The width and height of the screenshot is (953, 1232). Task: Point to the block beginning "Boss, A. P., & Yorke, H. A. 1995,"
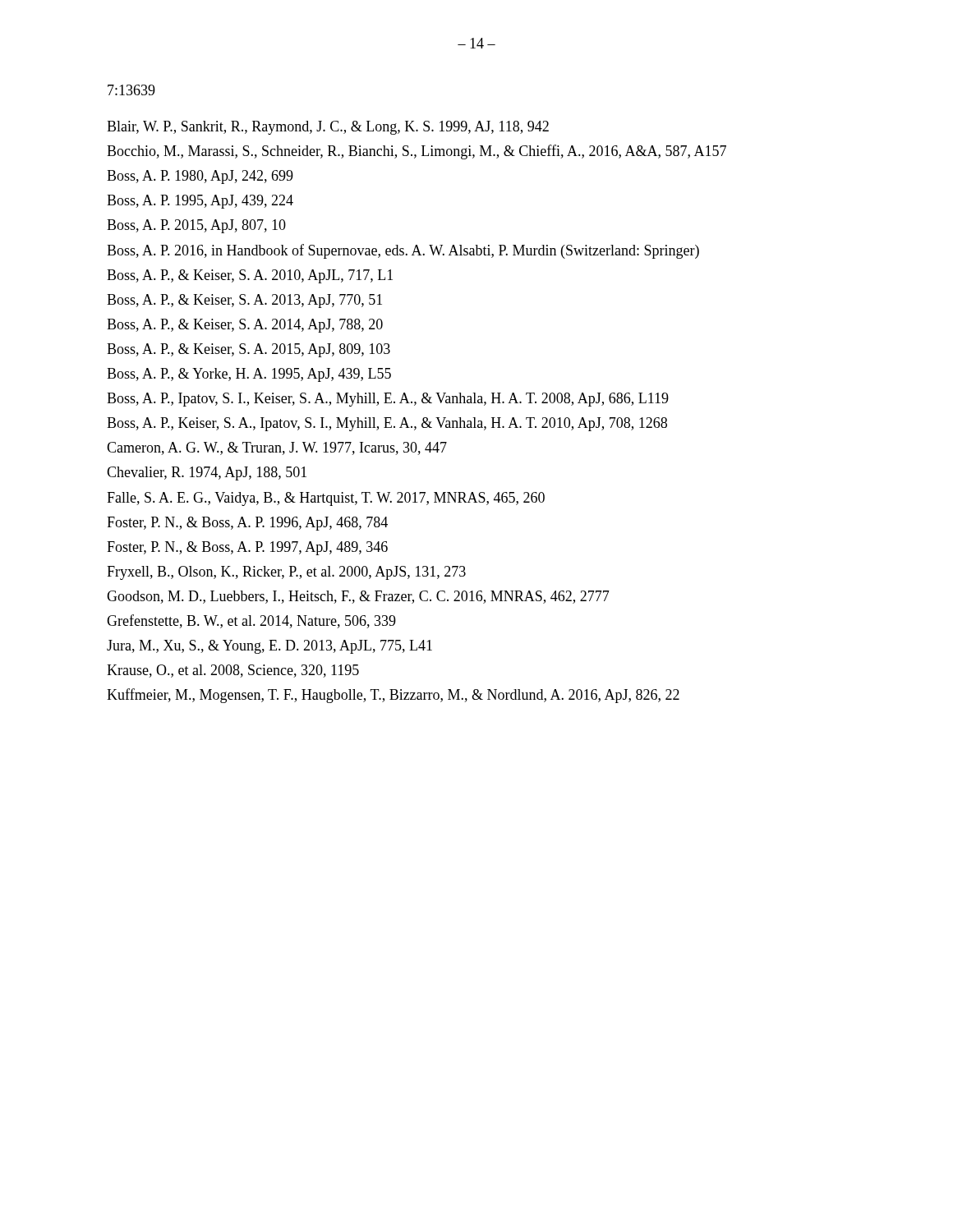click(249, 374)
